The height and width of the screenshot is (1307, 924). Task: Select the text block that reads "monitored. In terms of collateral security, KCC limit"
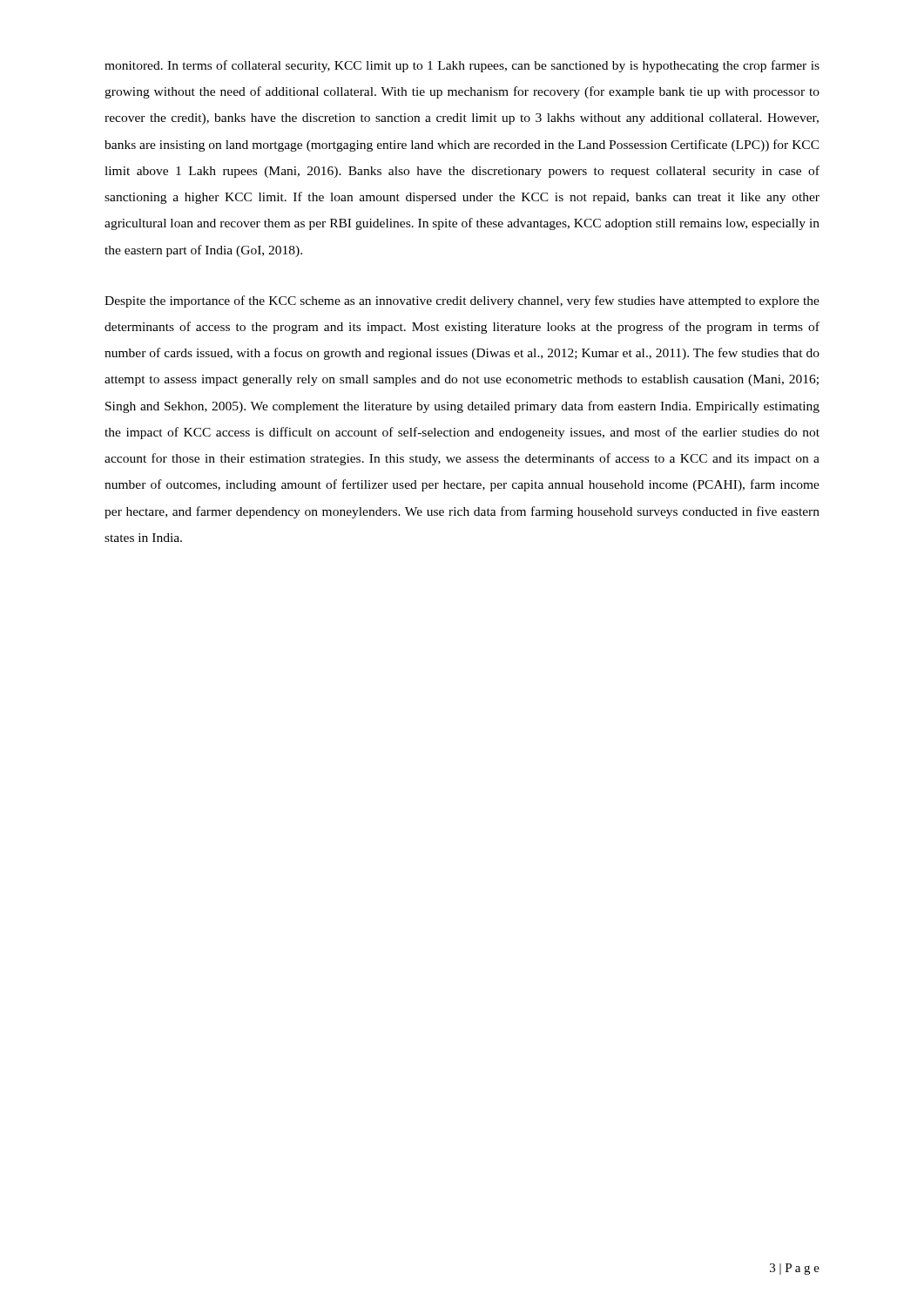tap(462, 157)
